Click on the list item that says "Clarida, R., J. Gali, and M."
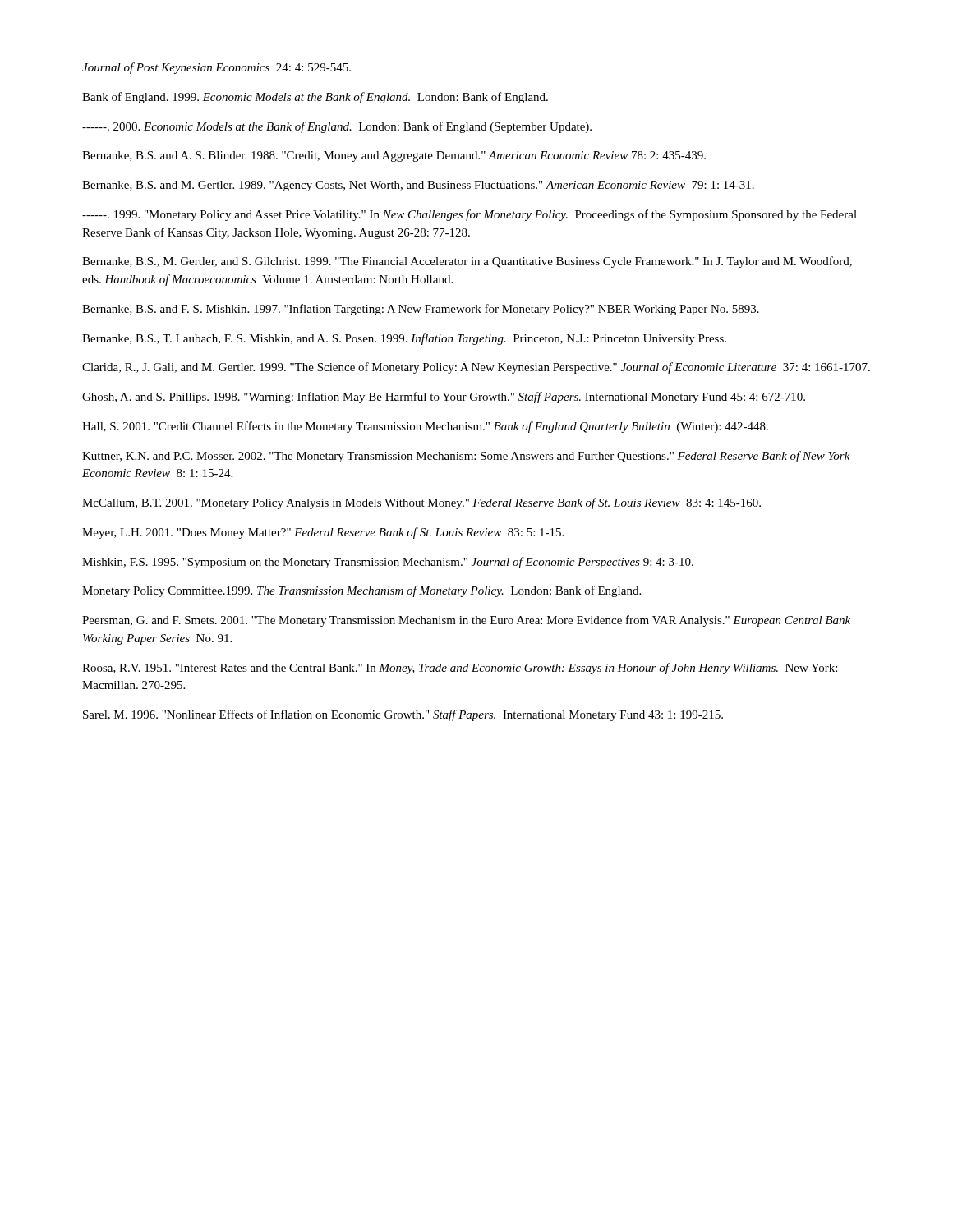 click(x=476, y=367)
